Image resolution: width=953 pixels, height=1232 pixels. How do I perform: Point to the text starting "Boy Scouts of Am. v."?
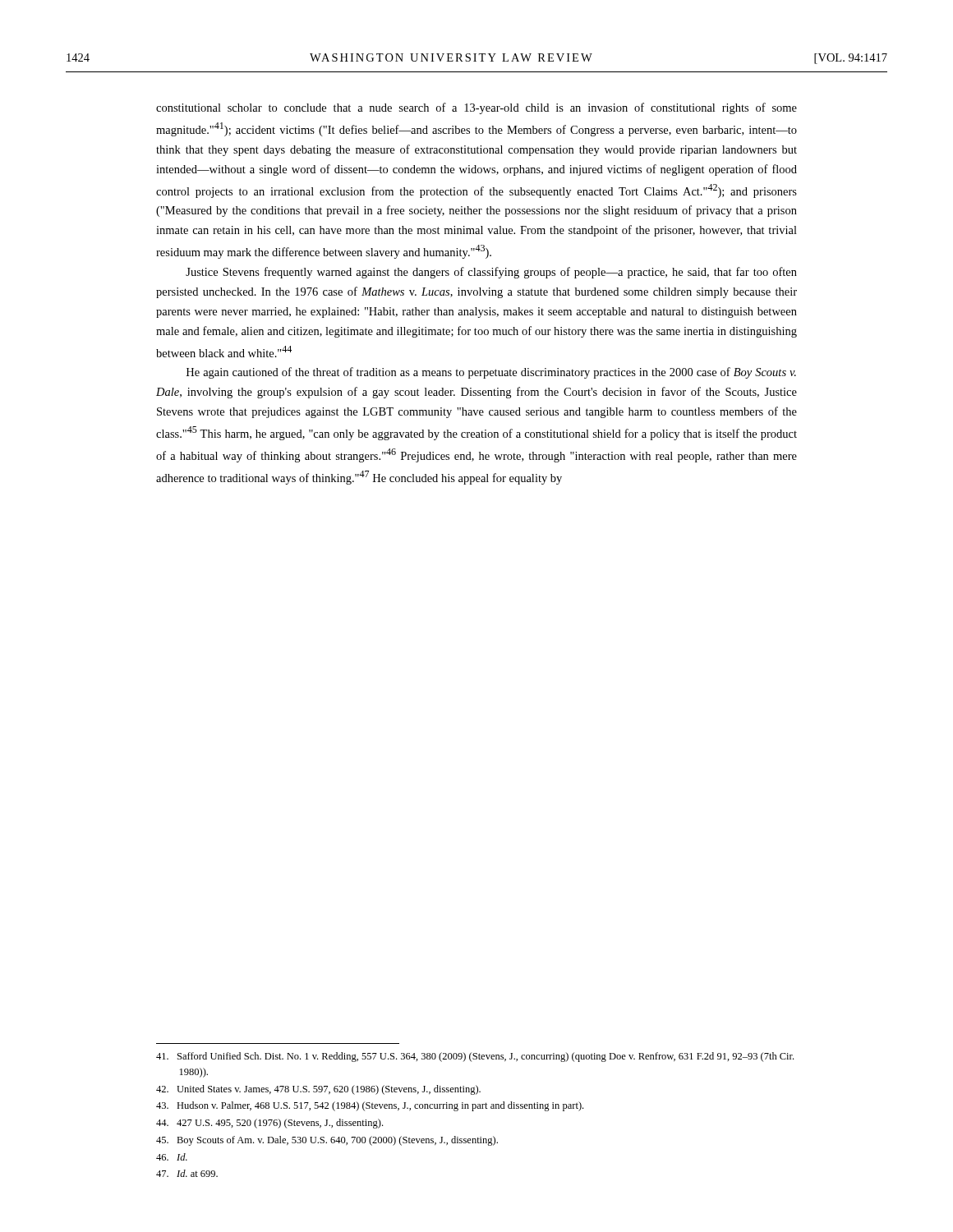(327, 1140)
